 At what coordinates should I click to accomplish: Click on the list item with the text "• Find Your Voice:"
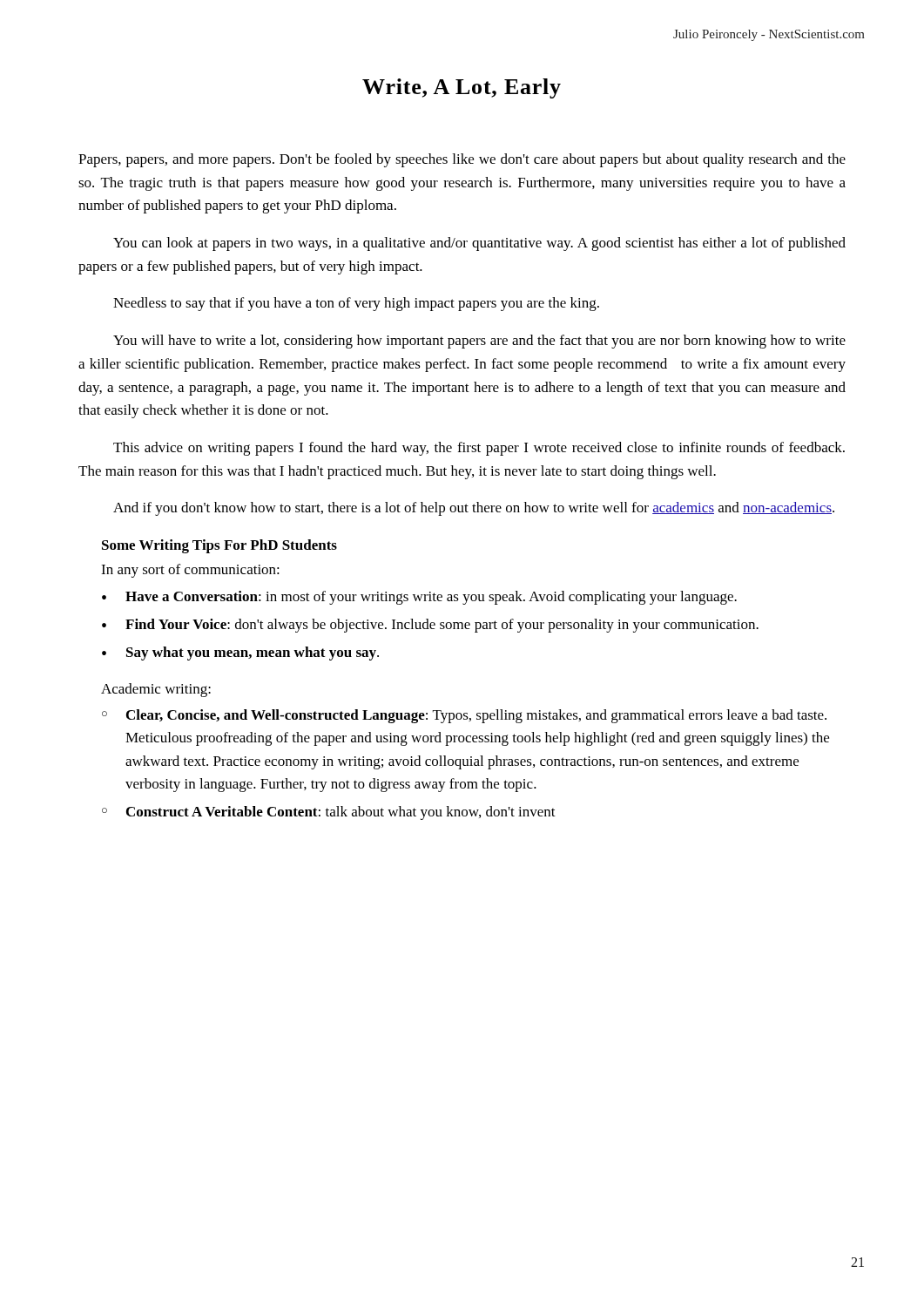(430, 625)
